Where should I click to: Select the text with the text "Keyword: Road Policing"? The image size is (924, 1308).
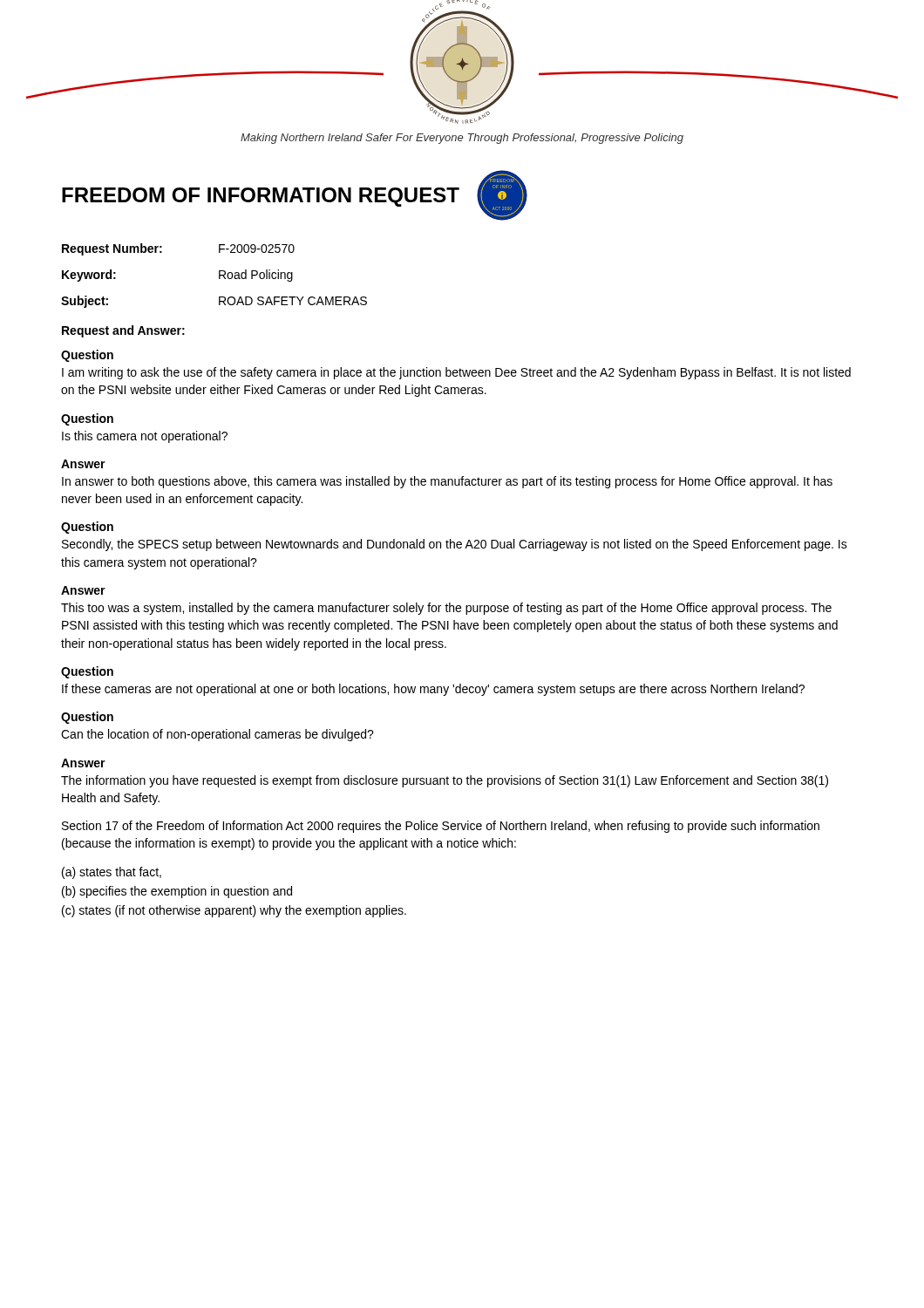(81, 275)
